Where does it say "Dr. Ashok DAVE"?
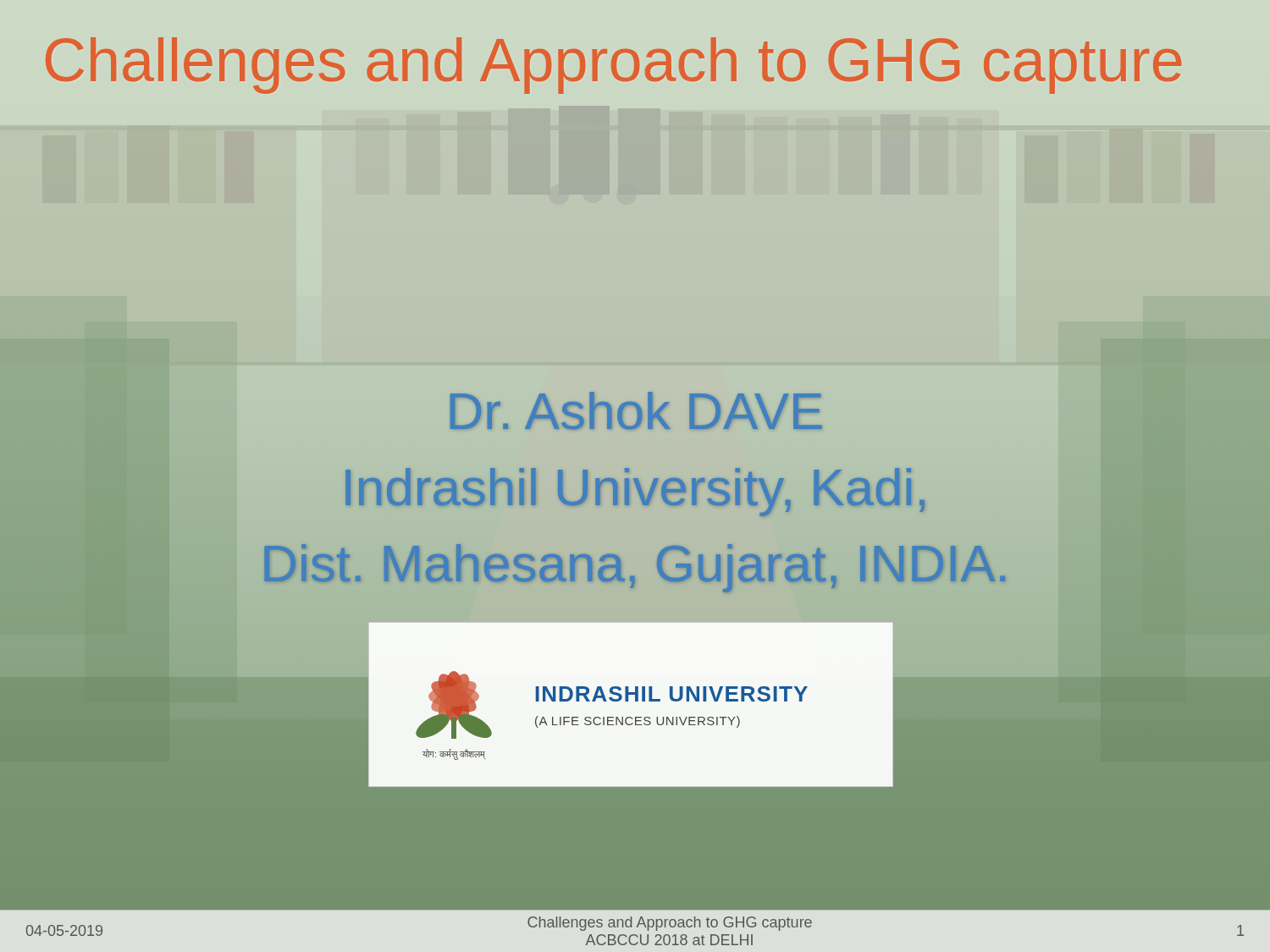The height and width of the screenshot is (952, 1270). pyautogui.click(x=635, y=411)
